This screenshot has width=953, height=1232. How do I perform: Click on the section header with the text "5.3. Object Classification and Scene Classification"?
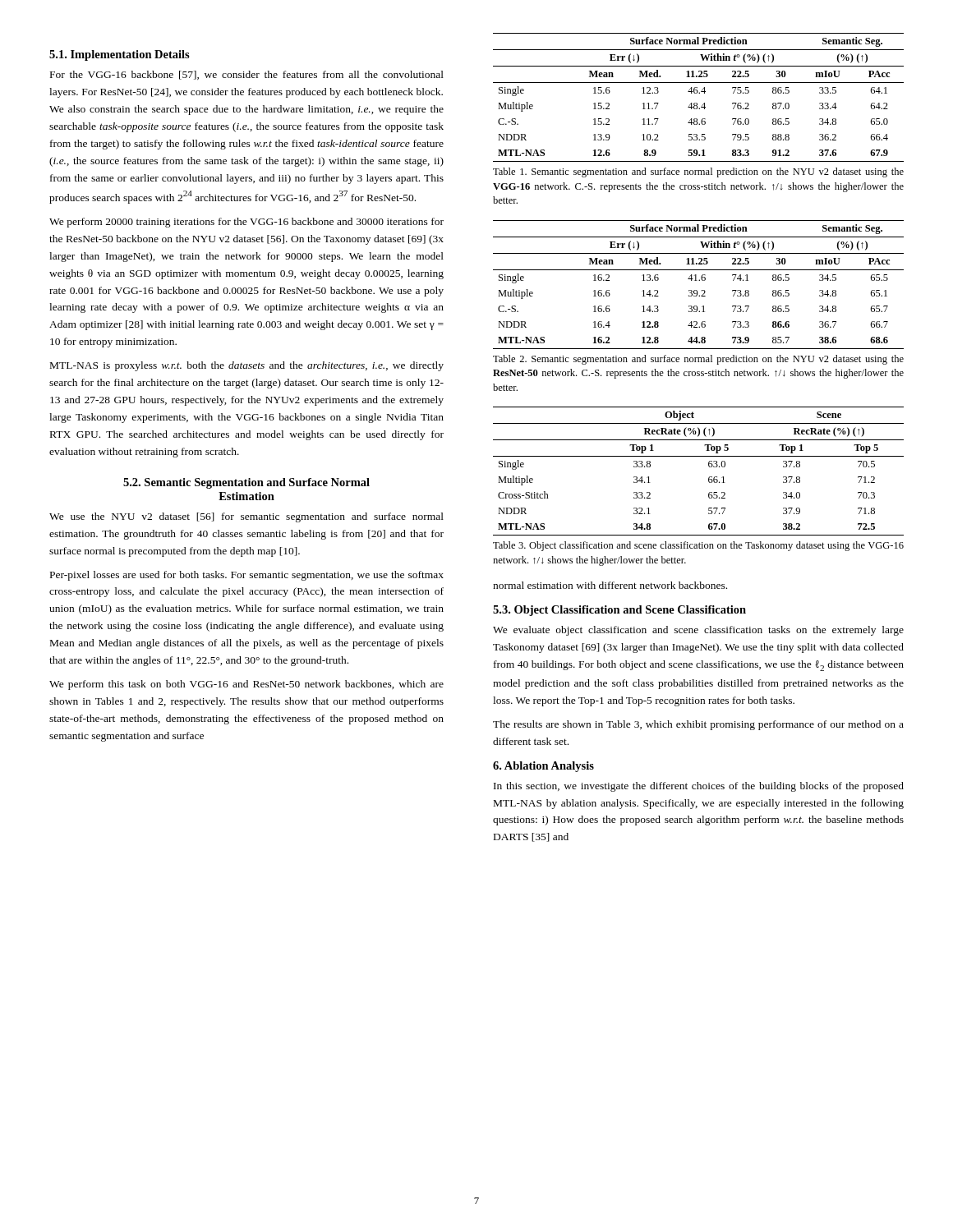[x=619, y=609]
